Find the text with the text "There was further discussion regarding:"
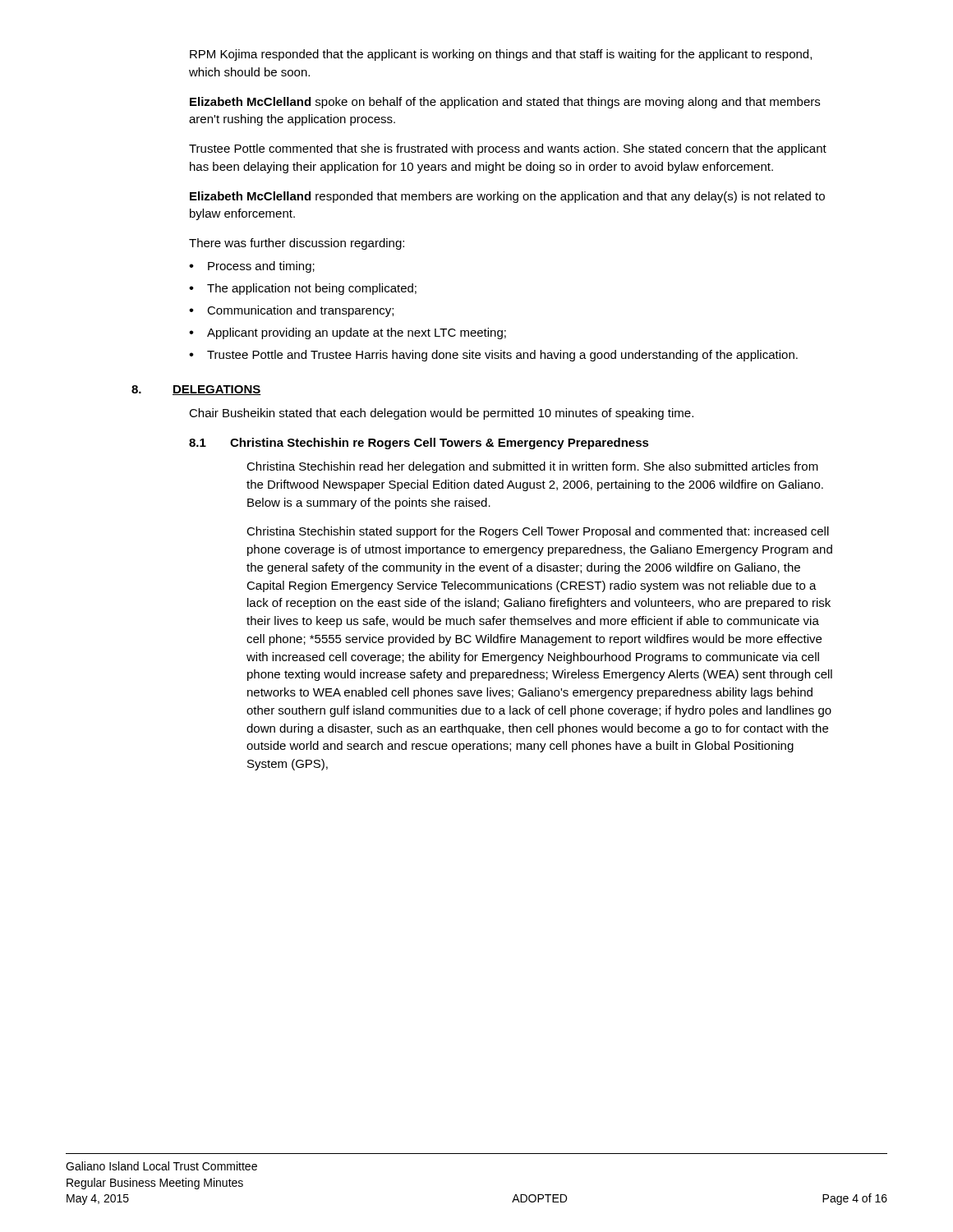The width and height of the screenshot is (953, 1232). coord(297,243)
